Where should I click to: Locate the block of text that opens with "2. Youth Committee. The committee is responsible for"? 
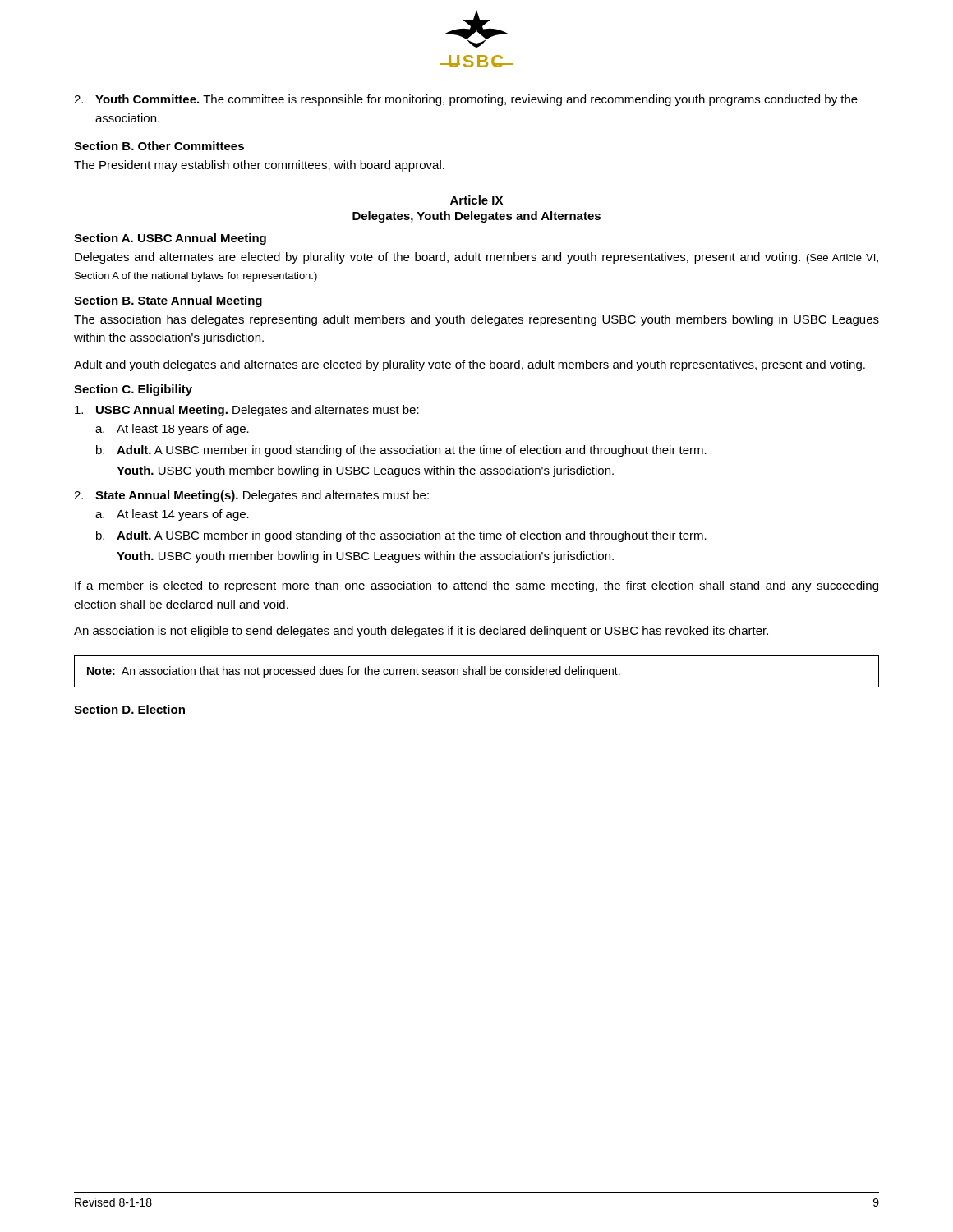coord(476,109)
